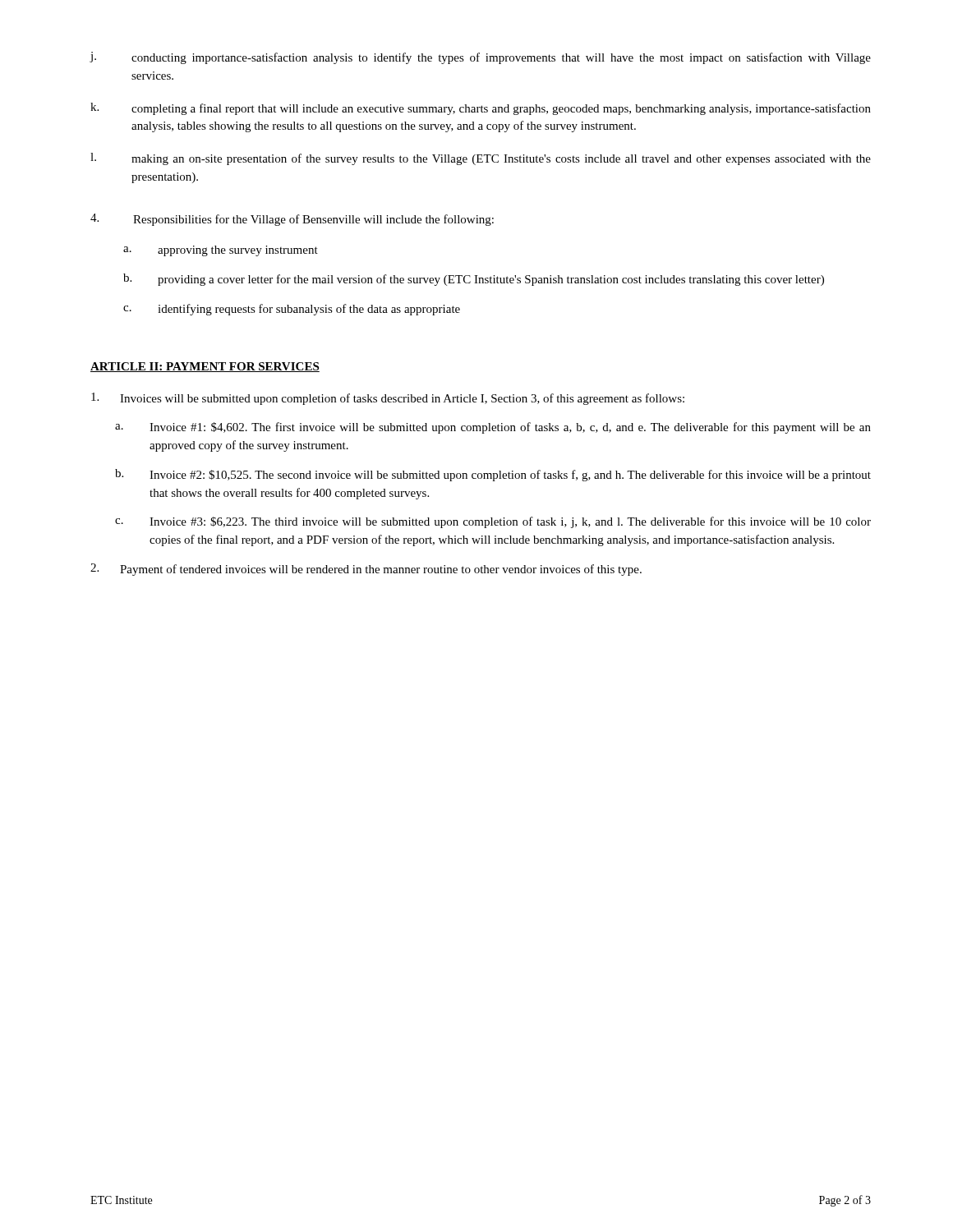Navigate to the element starting "j. conducting importance-satisfaction analysis to"
This screenshot has width=953, height=1232.
coord(481,67)
